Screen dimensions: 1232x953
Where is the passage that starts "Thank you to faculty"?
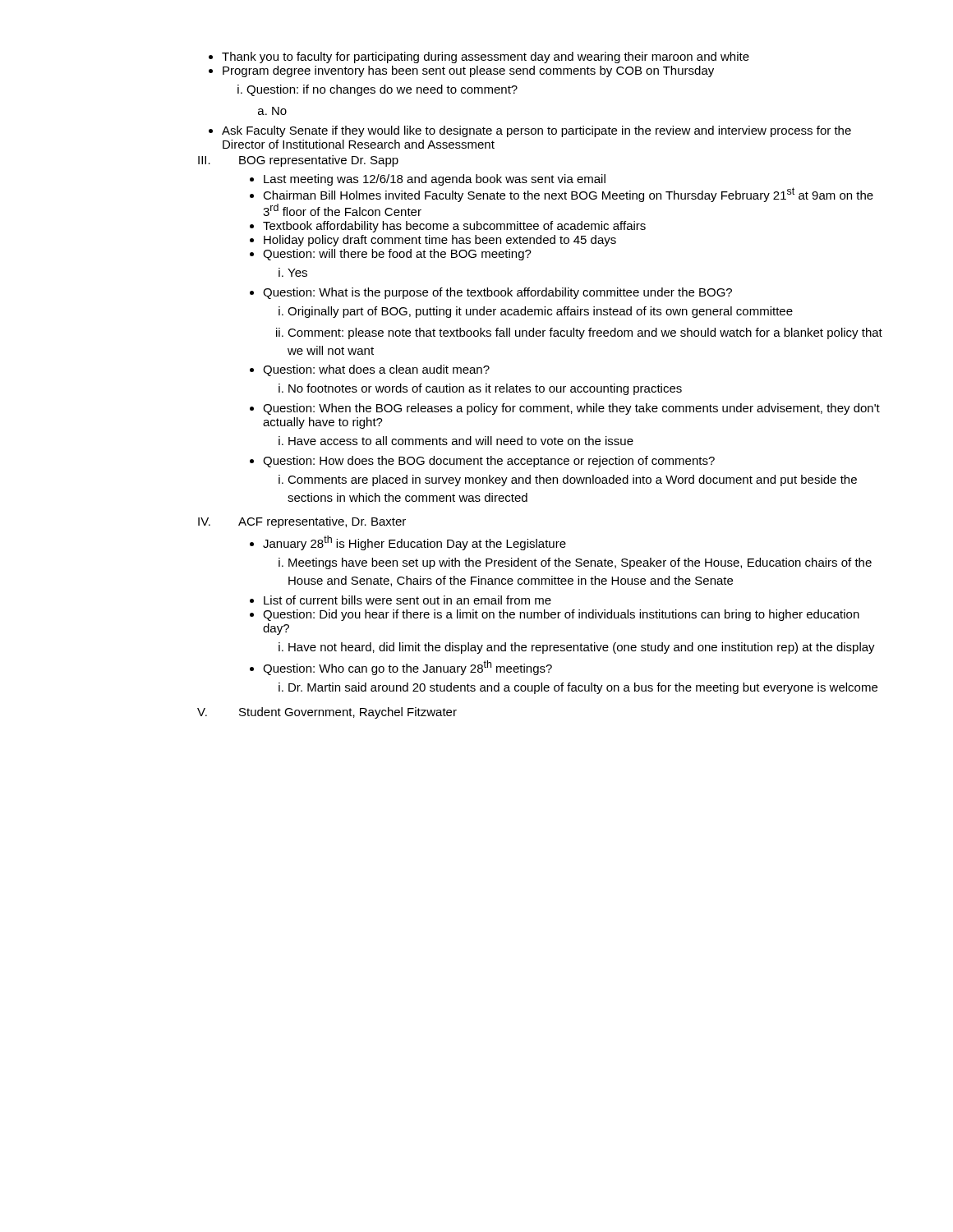555,56
